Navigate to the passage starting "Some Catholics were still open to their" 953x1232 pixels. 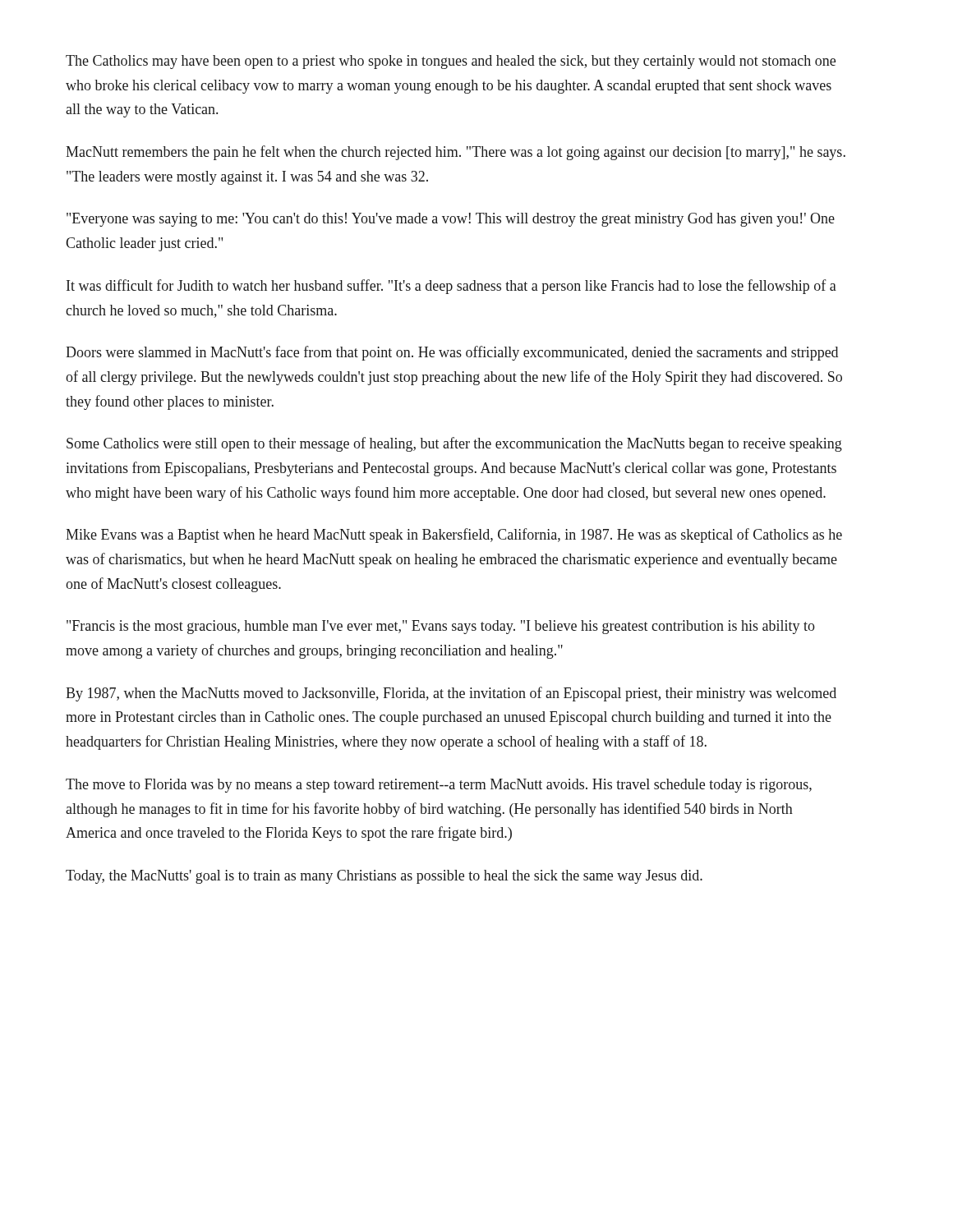point(454,468)
